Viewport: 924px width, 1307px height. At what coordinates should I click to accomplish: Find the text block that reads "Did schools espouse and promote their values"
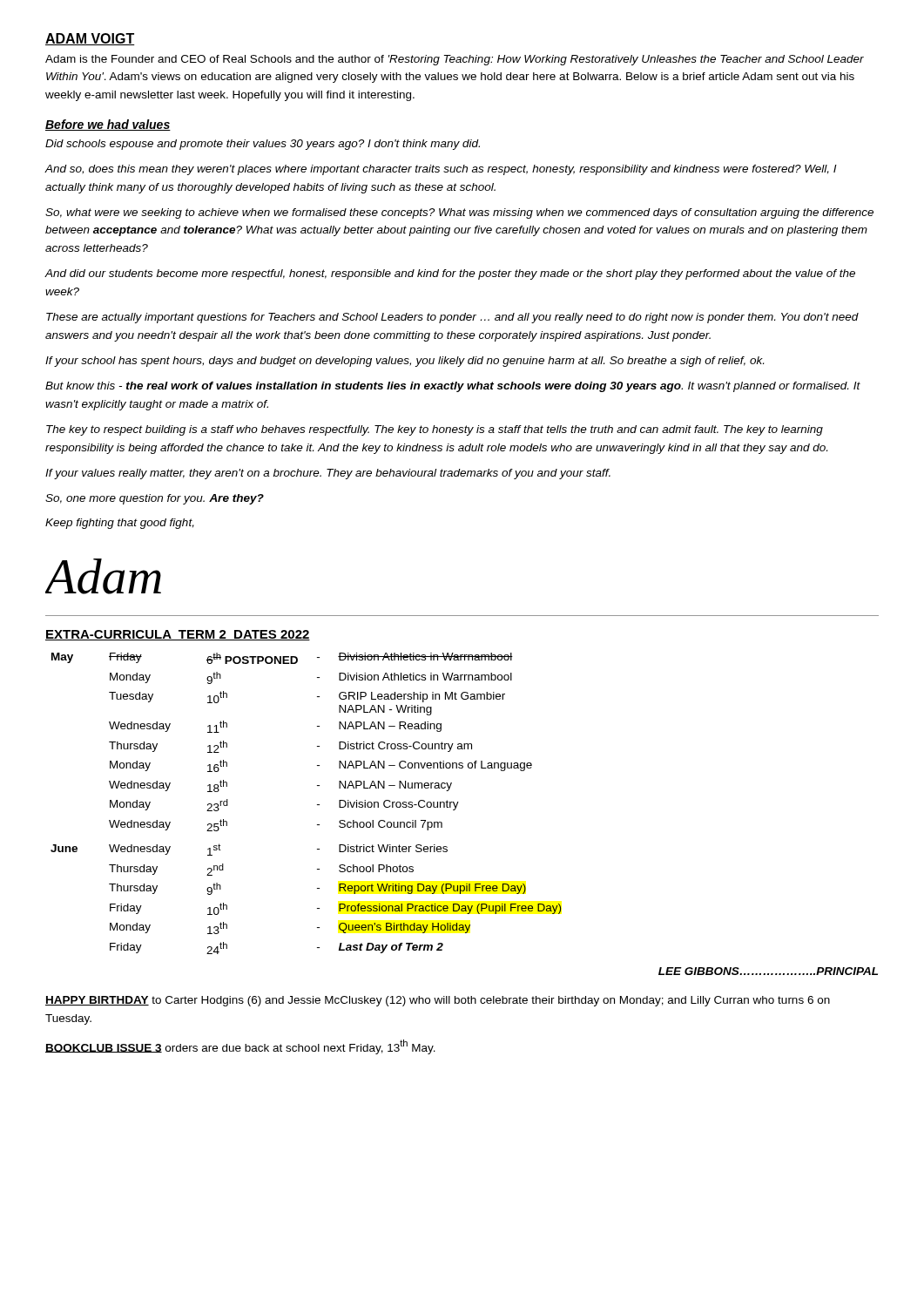263,143
